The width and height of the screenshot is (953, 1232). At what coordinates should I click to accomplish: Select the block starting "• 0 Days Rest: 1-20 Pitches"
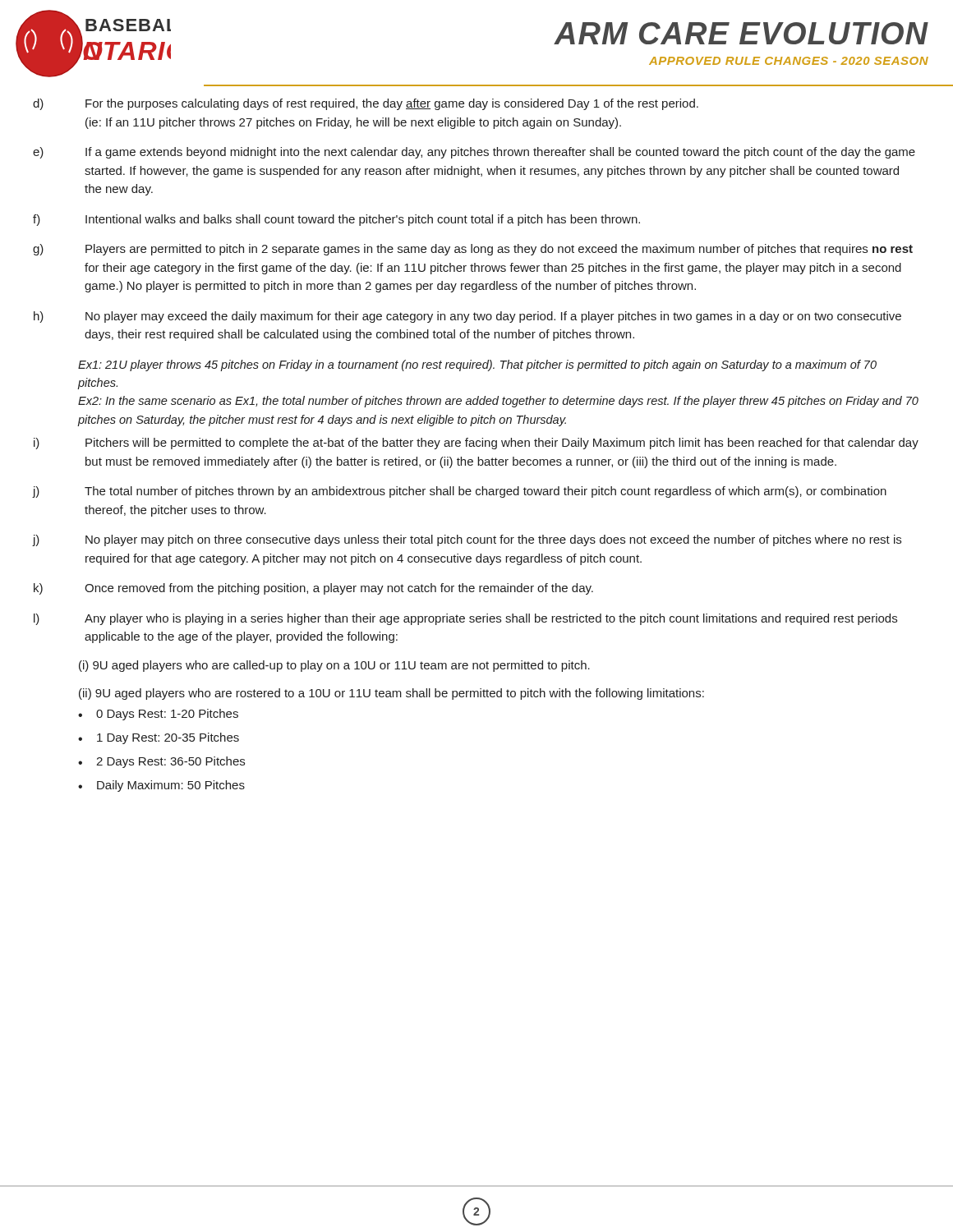158,715
